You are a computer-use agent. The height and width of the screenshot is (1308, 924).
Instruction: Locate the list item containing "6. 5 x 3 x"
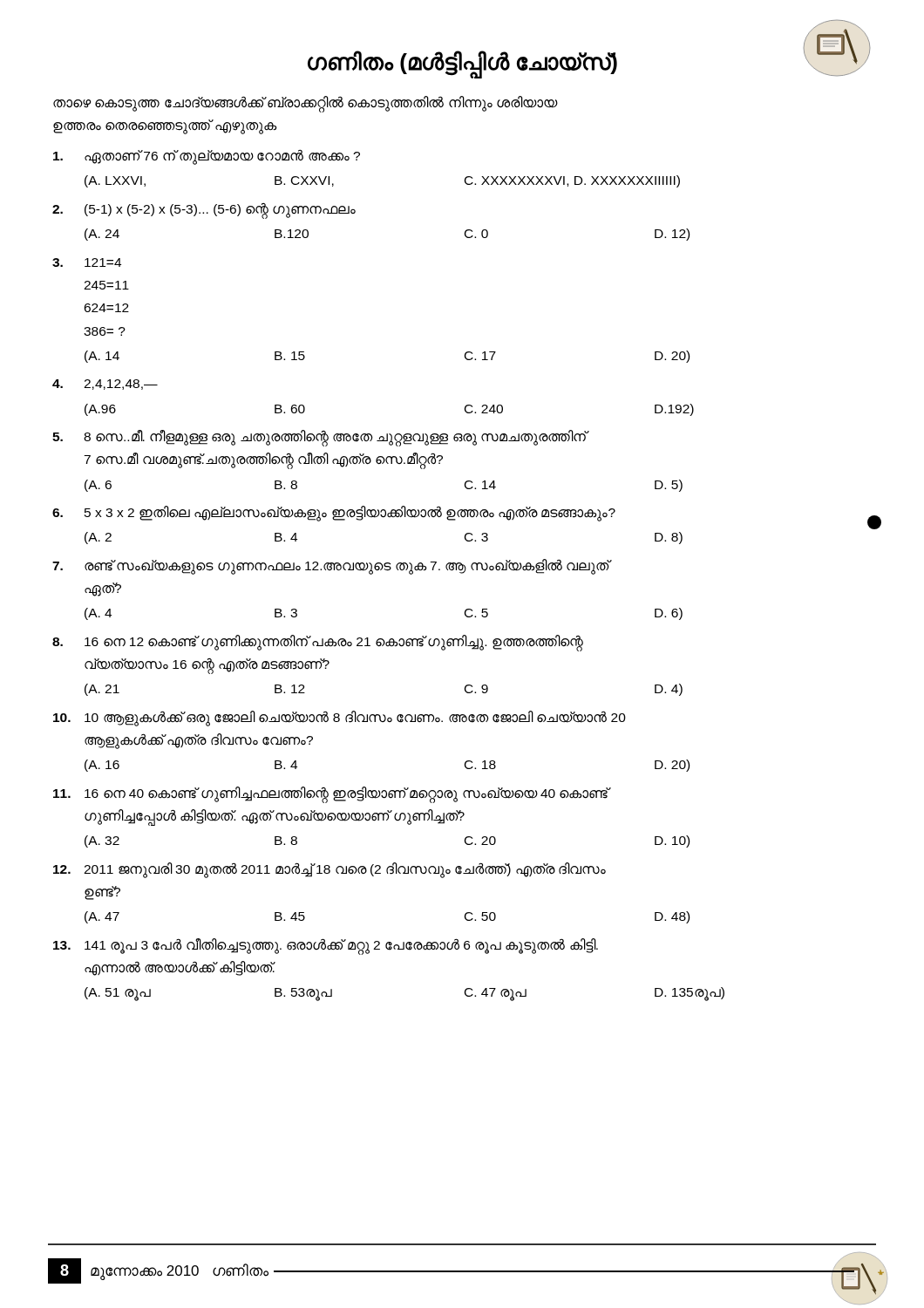click(462, 527)
